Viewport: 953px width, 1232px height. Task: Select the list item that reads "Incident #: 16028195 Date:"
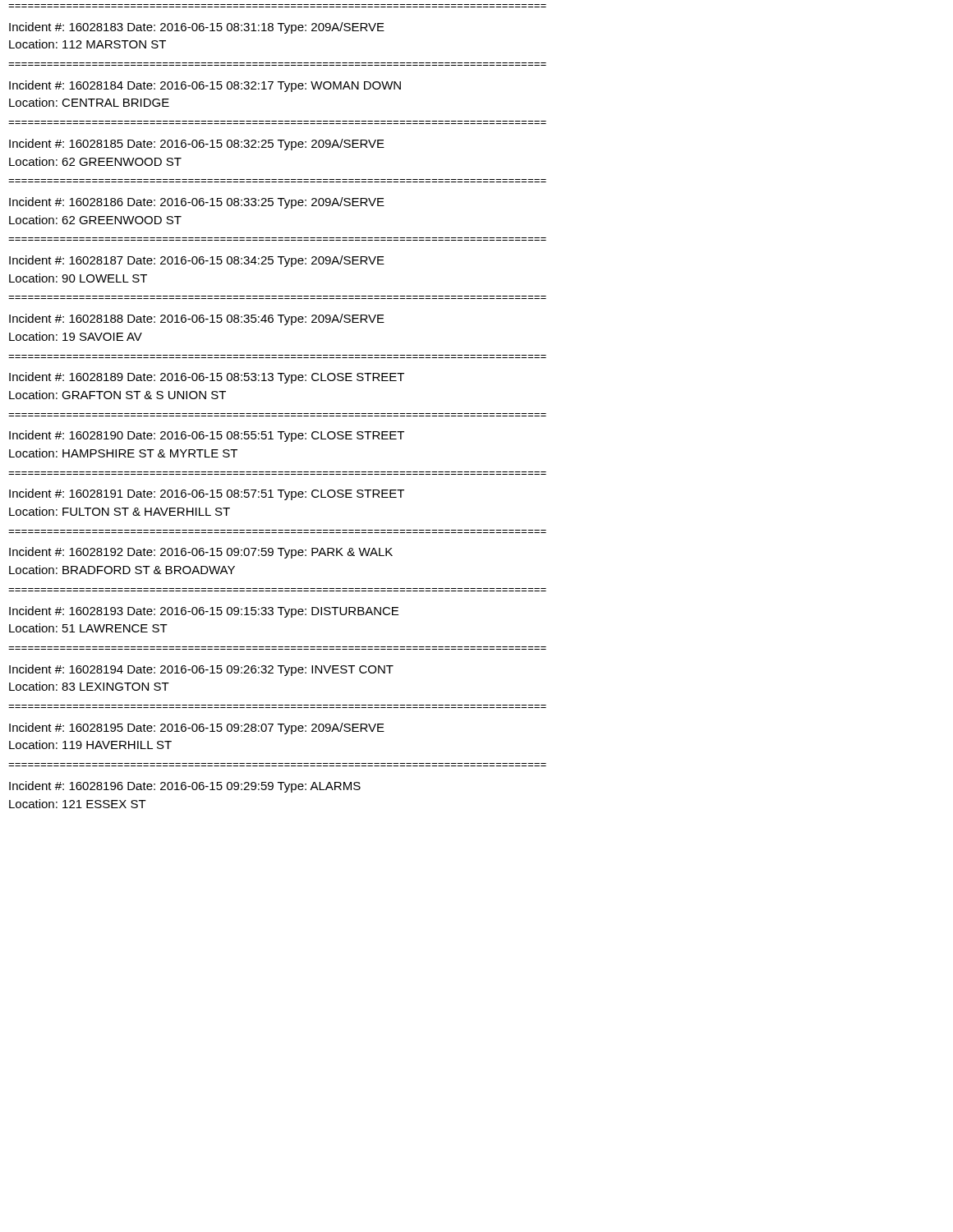tap(197, 729)
